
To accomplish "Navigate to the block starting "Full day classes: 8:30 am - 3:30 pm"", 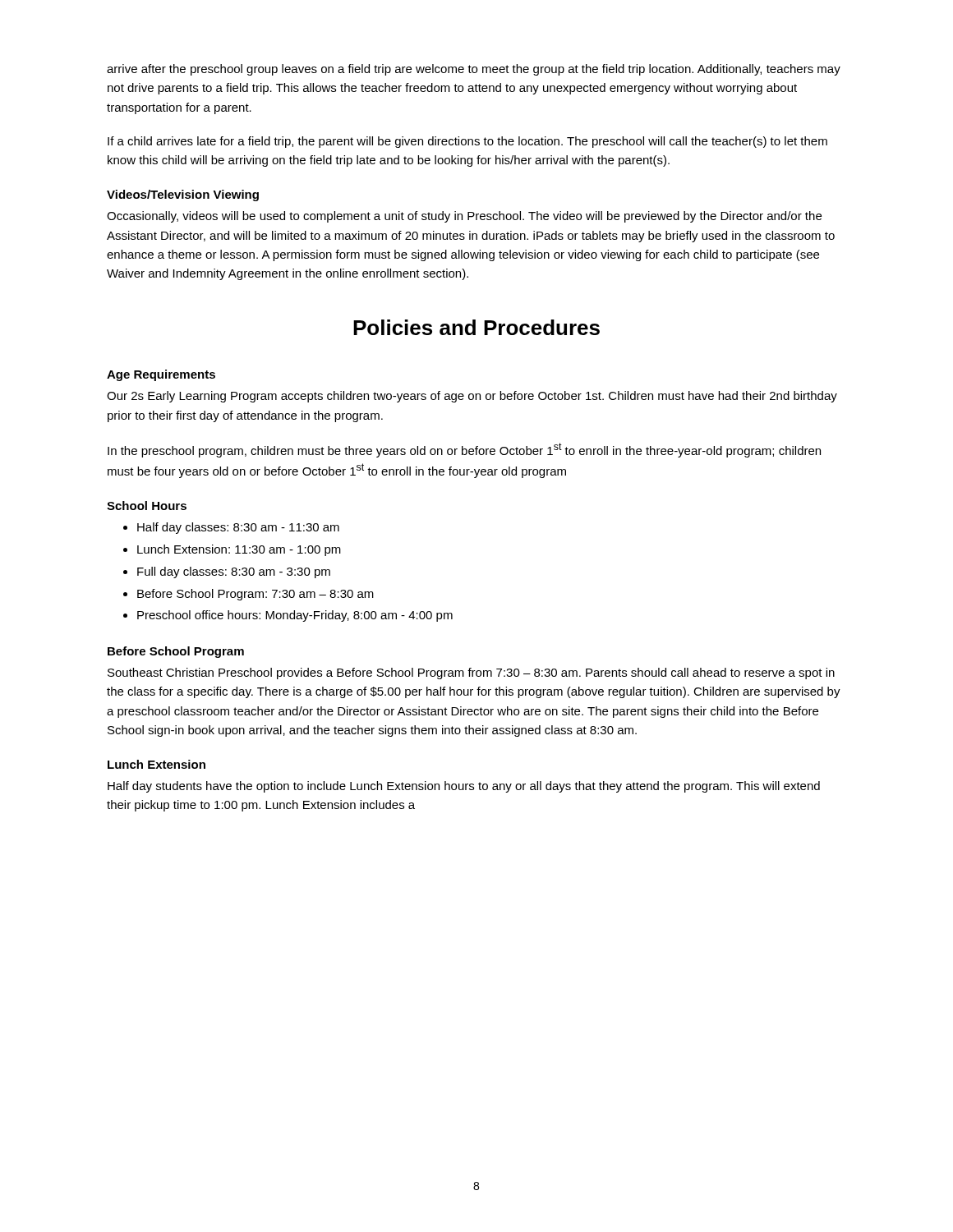I will tap(234, 571).
